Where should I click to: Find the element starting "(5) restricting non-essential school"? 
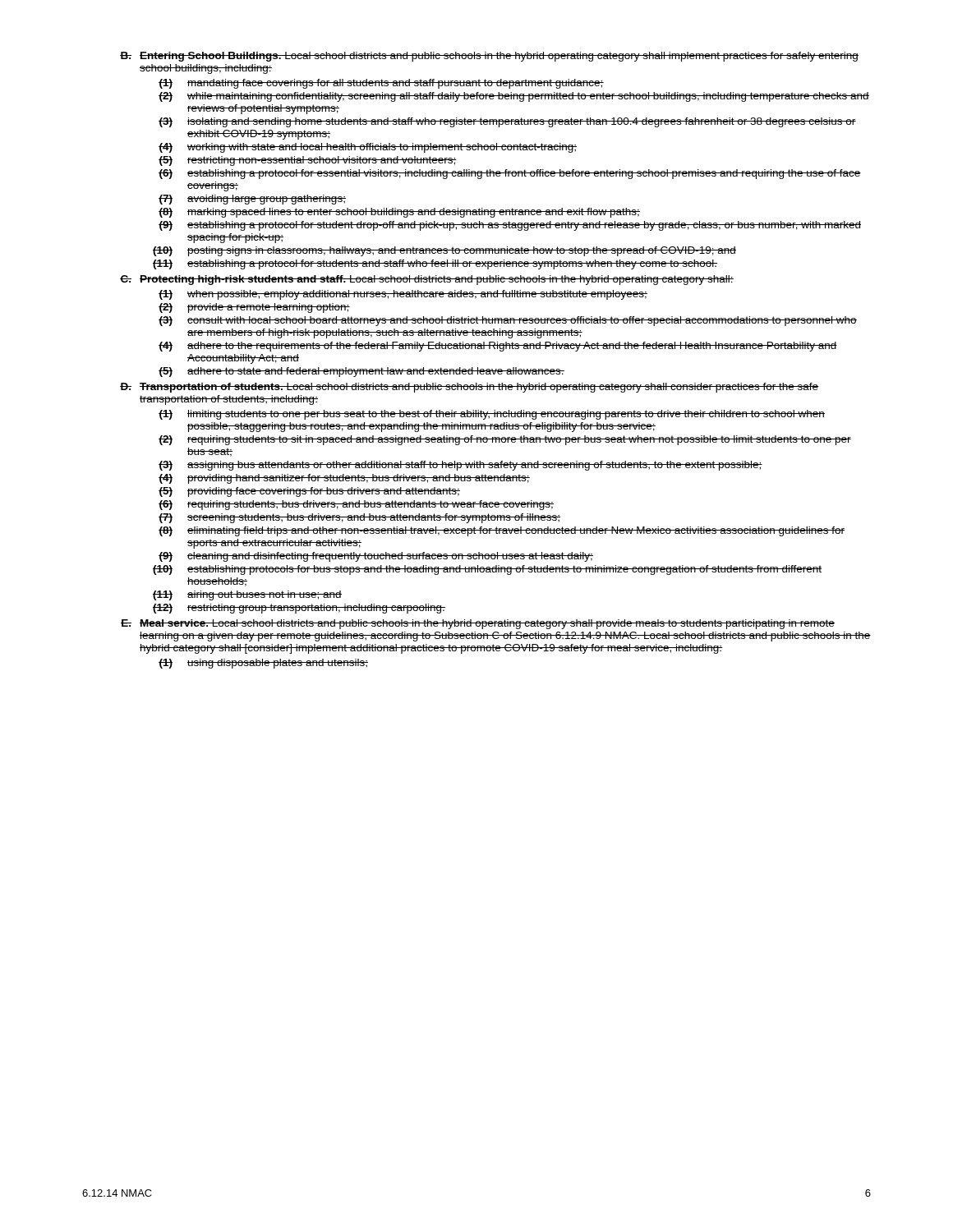pyautogui.click(x=476, y=160)
